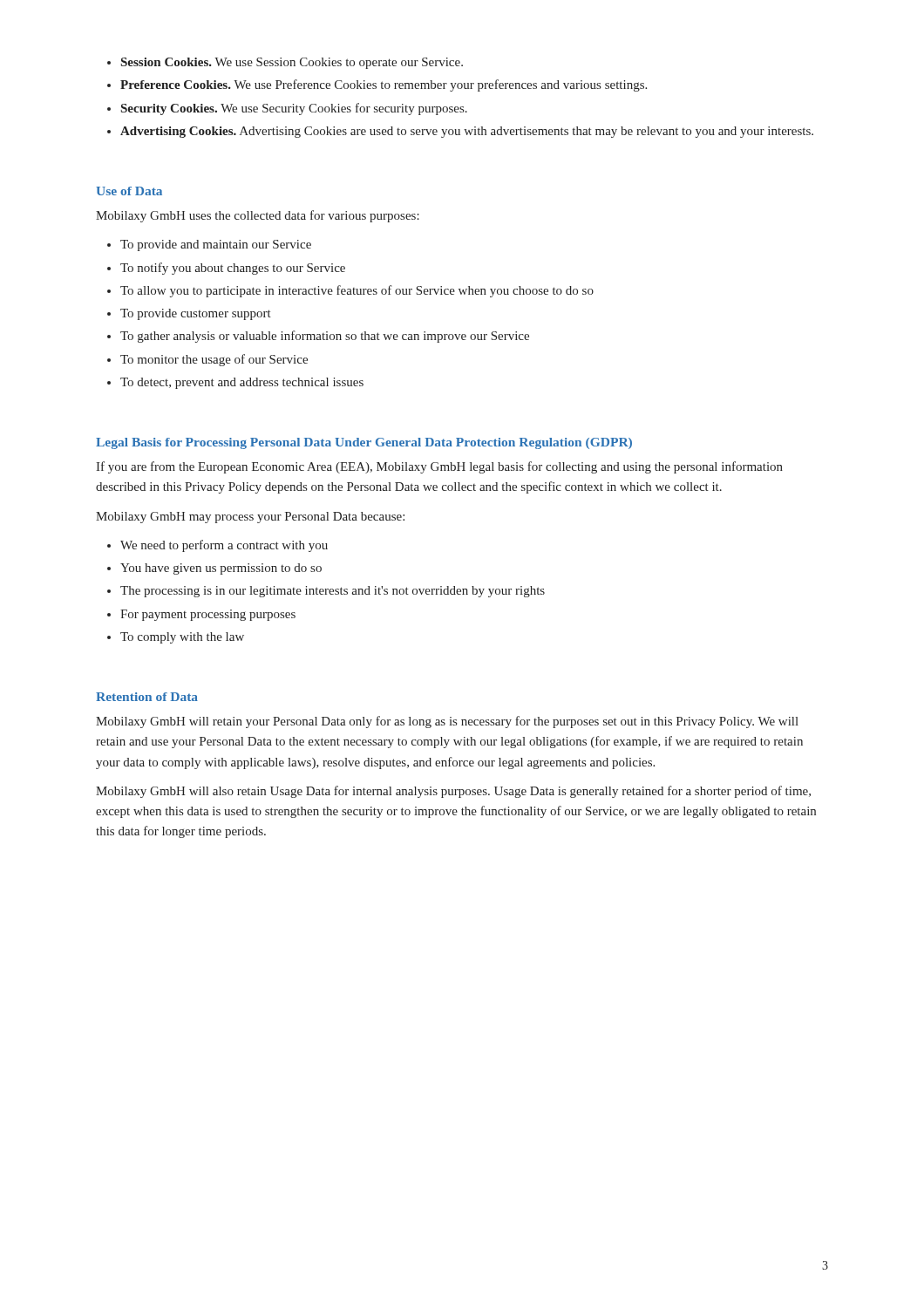Screen dimensions: 1308x924
Task: Point to the passage starting "Mobilaxy GmbH may process your Personal"
Action: [x=251, y=516]
